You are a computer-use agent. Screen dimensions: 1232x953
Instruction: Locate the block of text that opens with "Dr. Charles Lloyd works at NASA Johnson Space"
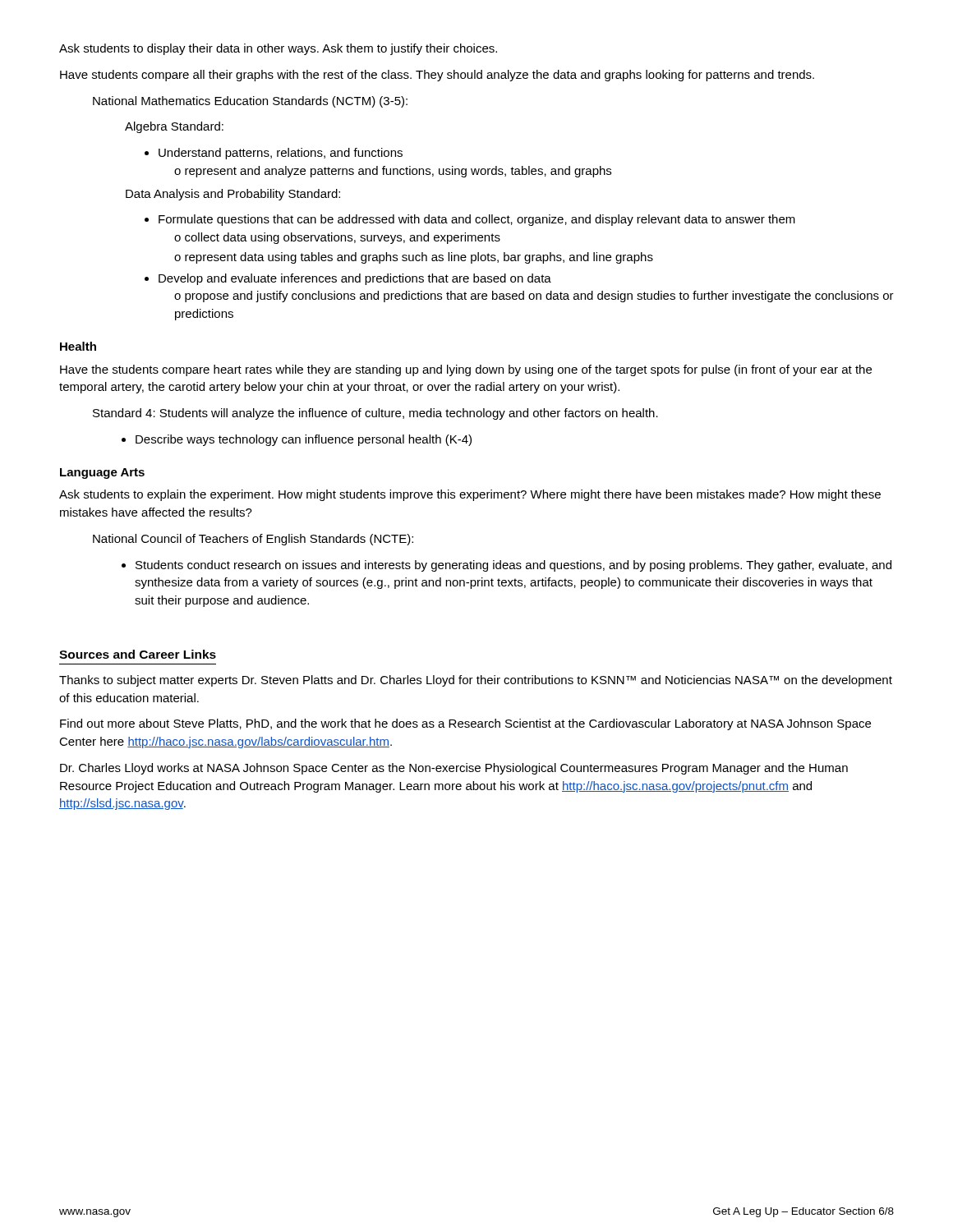click(476, 785)
